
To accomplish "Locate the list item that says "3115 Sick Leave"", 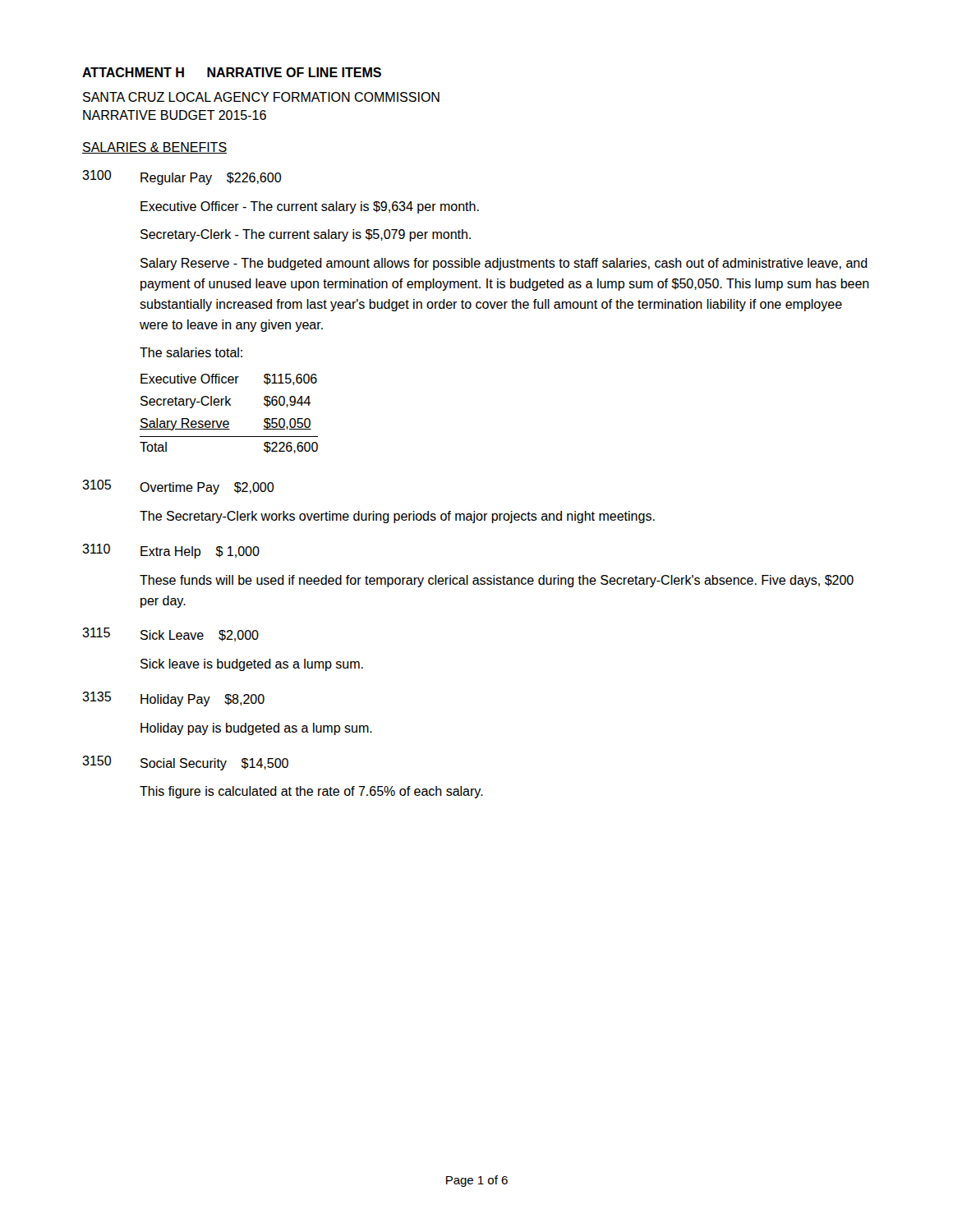I will coord(170,634).
